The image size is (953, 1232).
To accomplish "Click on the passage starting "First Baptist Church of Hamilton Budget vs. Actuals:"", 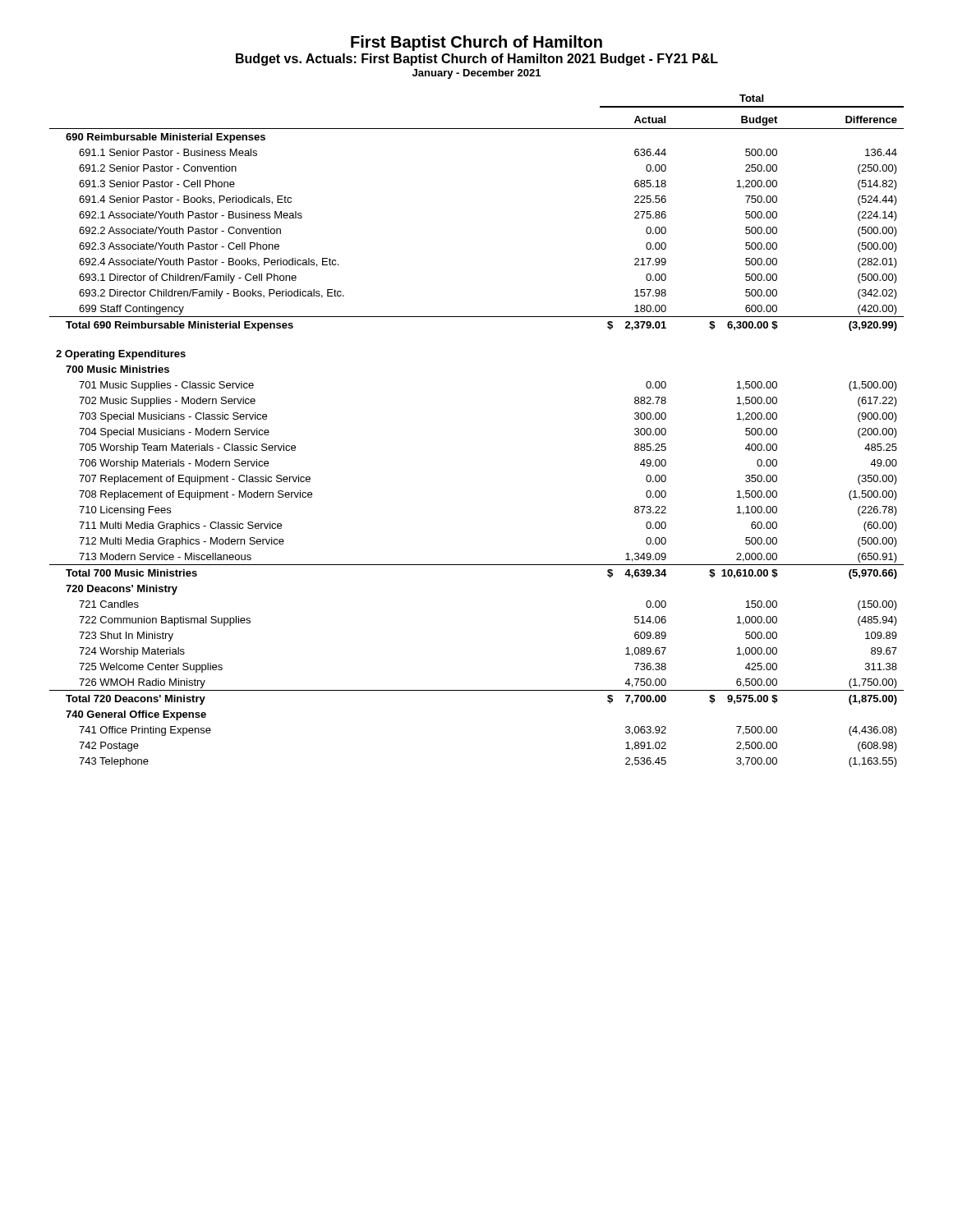I will (x=476, y=56).
